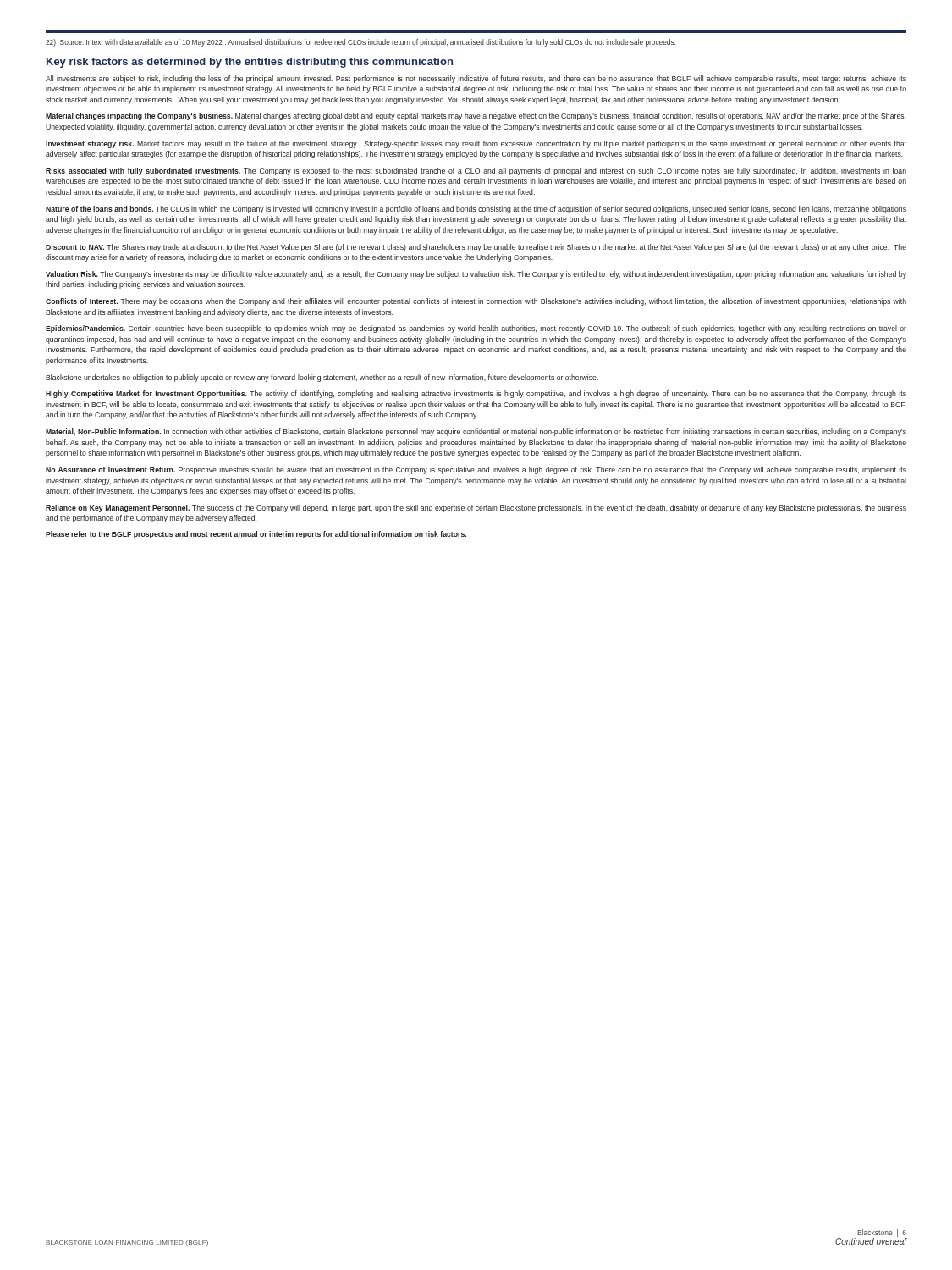Locate the text block that reads "Conflicts of Interest. There may be"
Screen dimensions: 1270x952
click(x=476, y=307)
